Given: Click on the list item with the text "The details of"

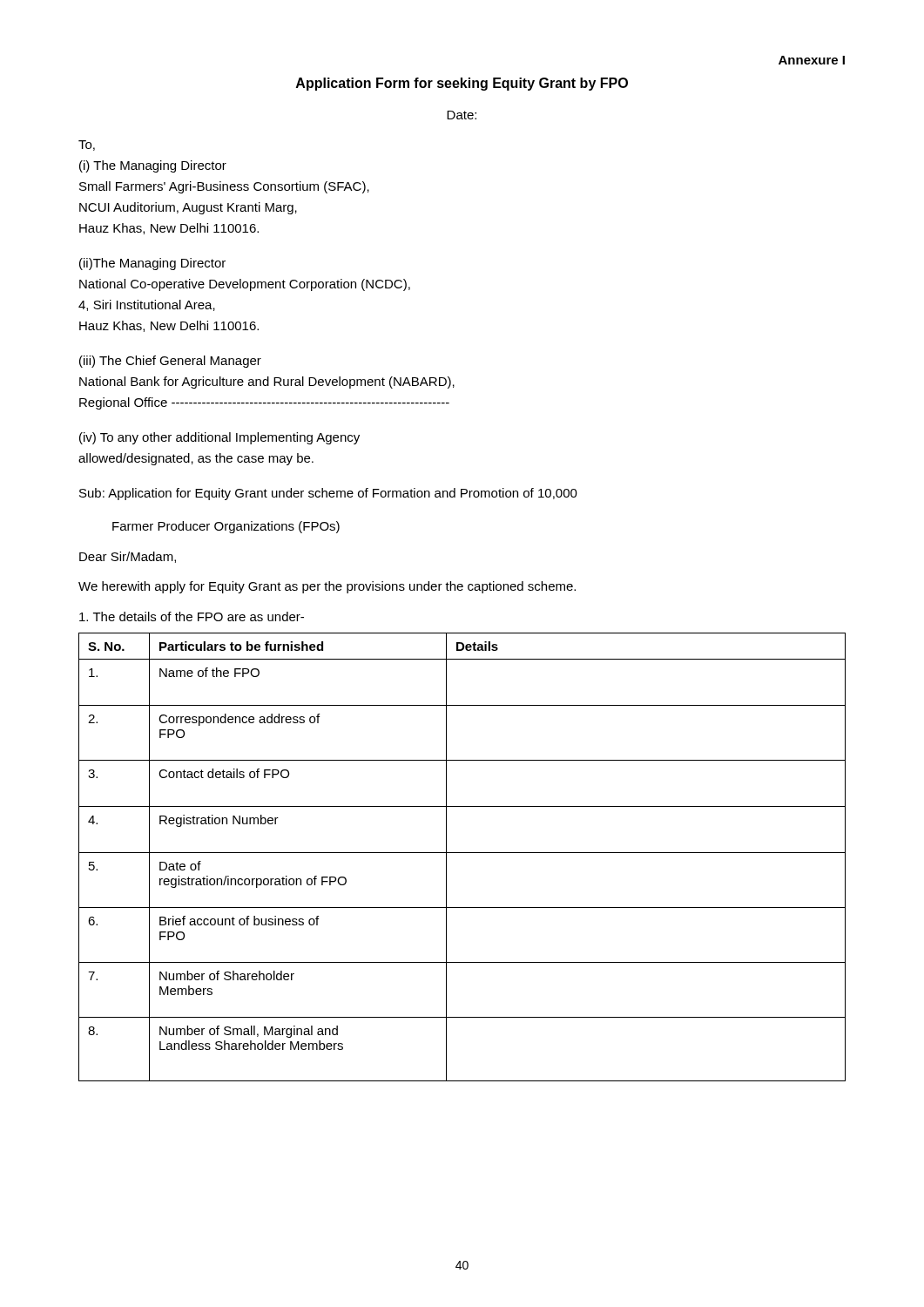Looking at the screenshot, I should [x=192, y=616].
